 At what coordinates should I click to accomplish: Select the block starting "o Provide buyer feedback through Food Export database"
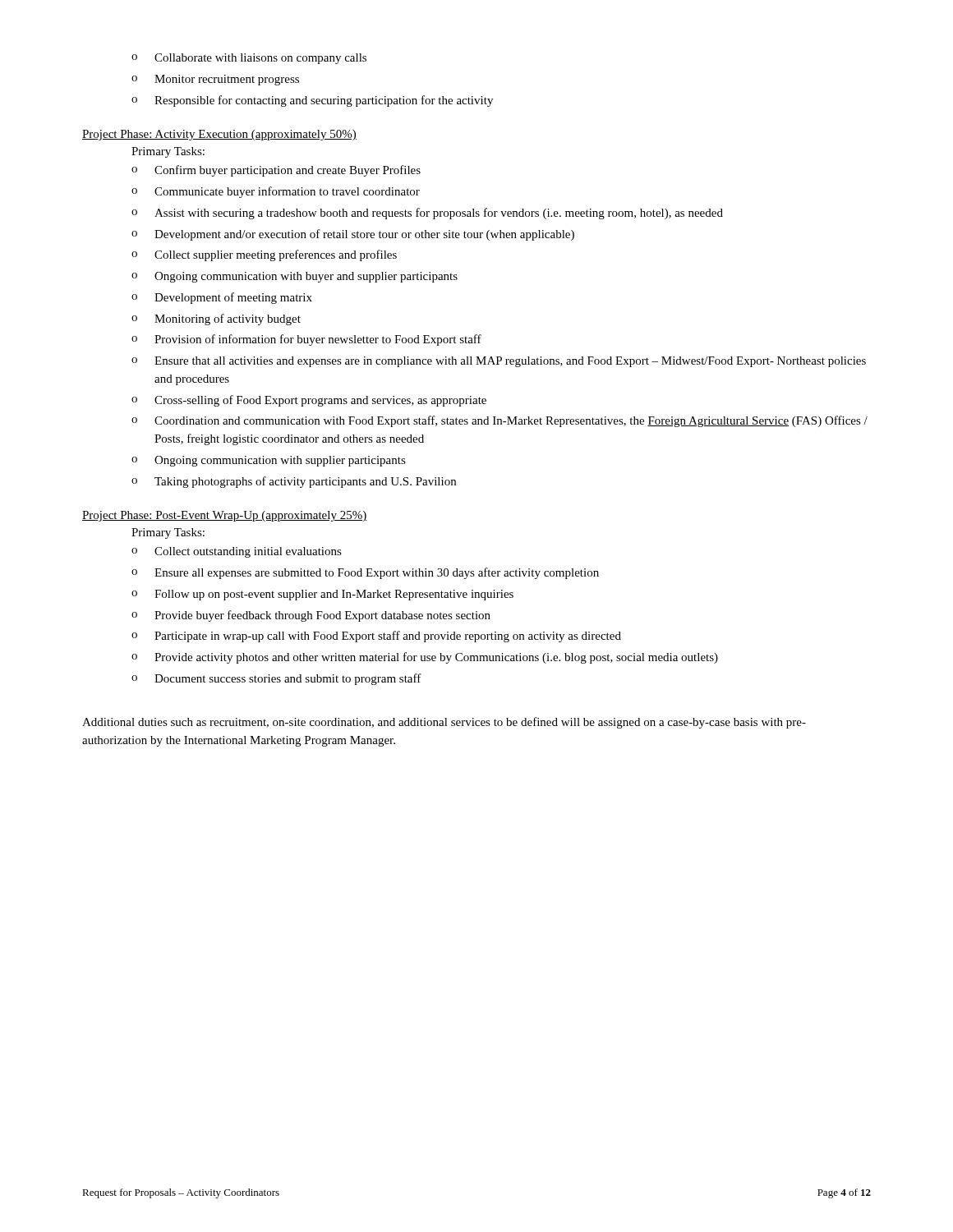coord(501,615)
